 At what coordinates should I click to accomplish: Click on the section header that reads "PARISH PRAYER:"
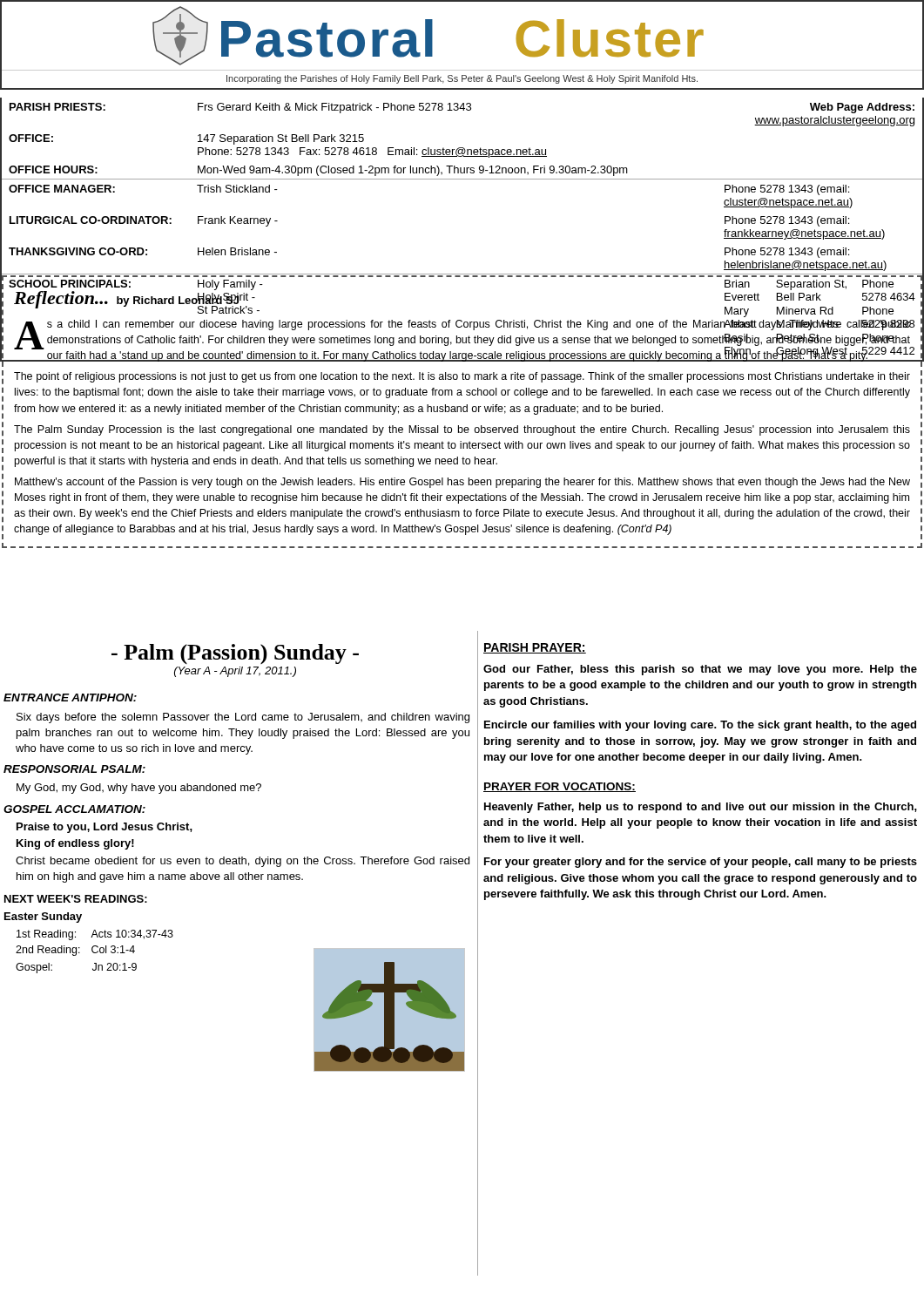pos(534,647)
